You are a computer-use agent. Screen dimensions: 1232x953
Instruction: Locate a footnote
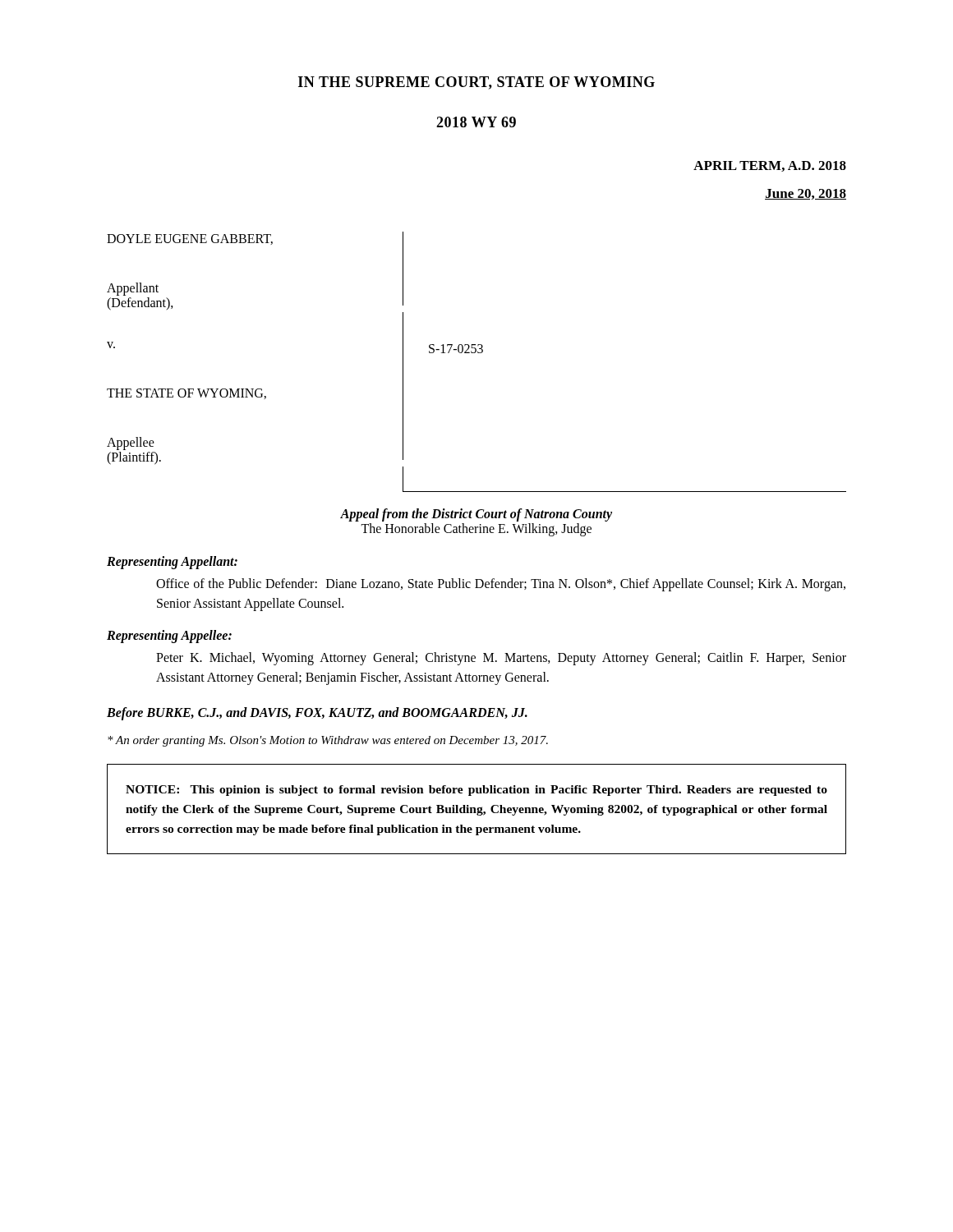pyautogui.click(x=328, y=740)
